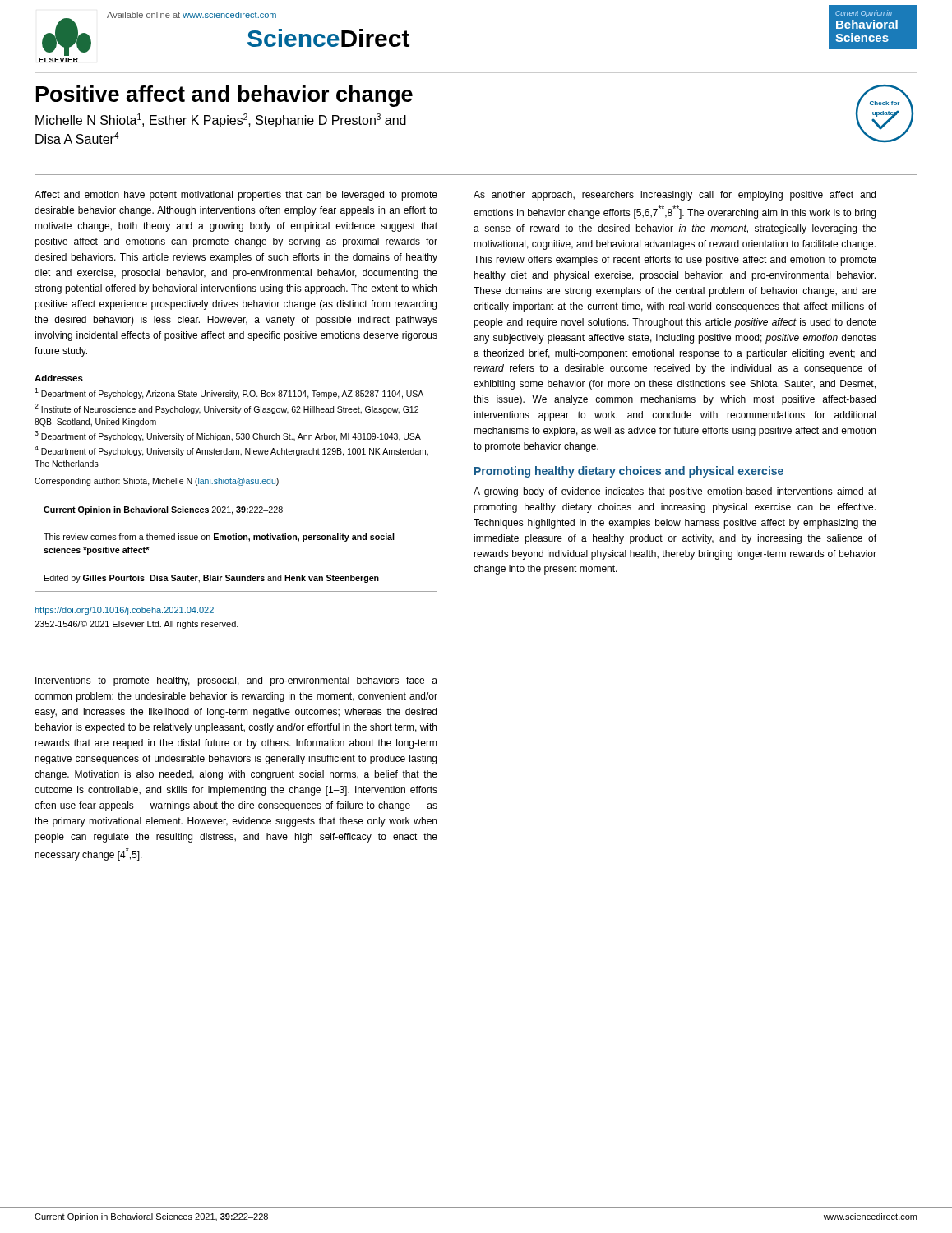Select the region starting "Interventions to promote"
Viewport: 952px width, 1233px height.
236,768
